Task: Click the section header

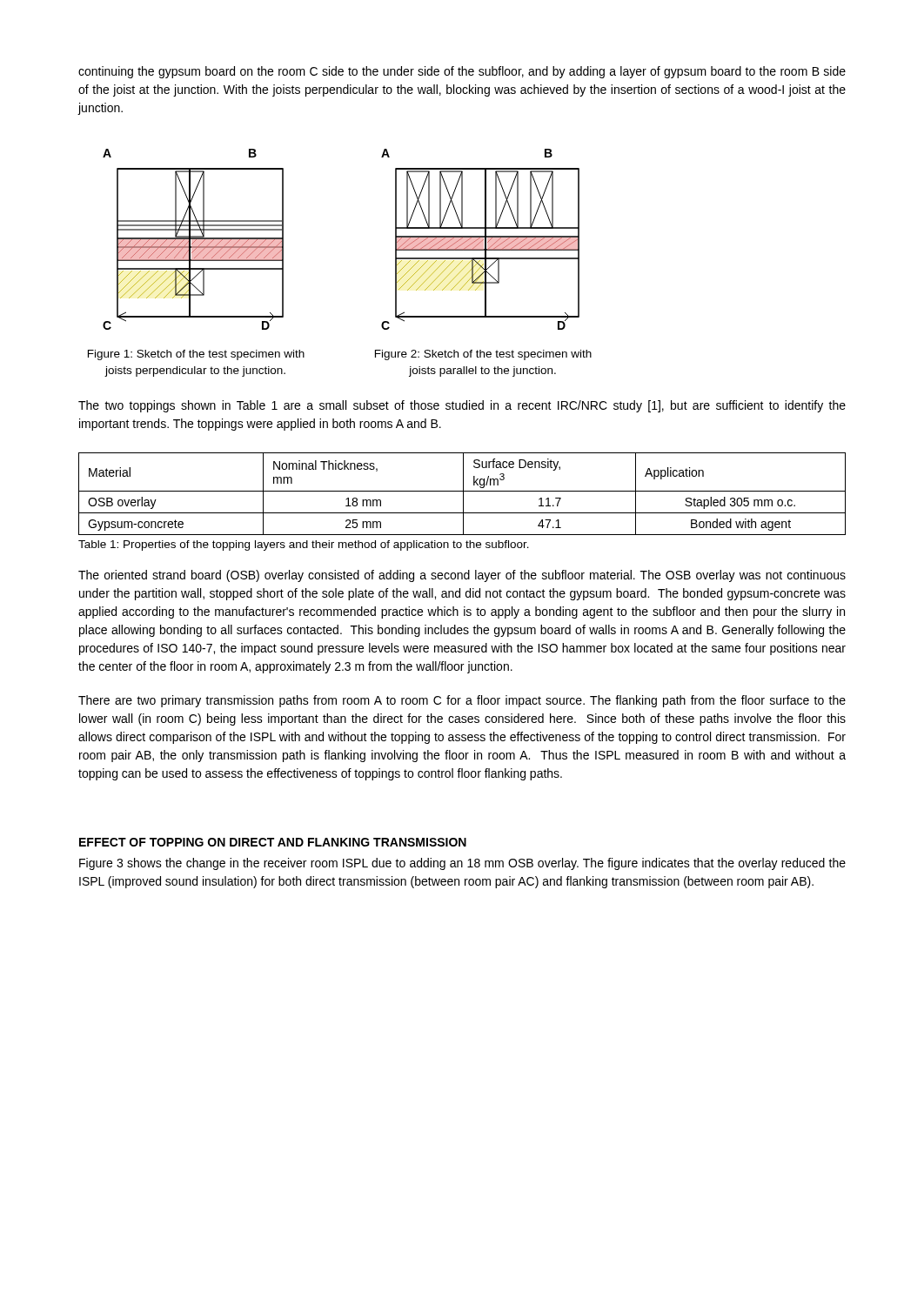Action: [x=272, y=843]
